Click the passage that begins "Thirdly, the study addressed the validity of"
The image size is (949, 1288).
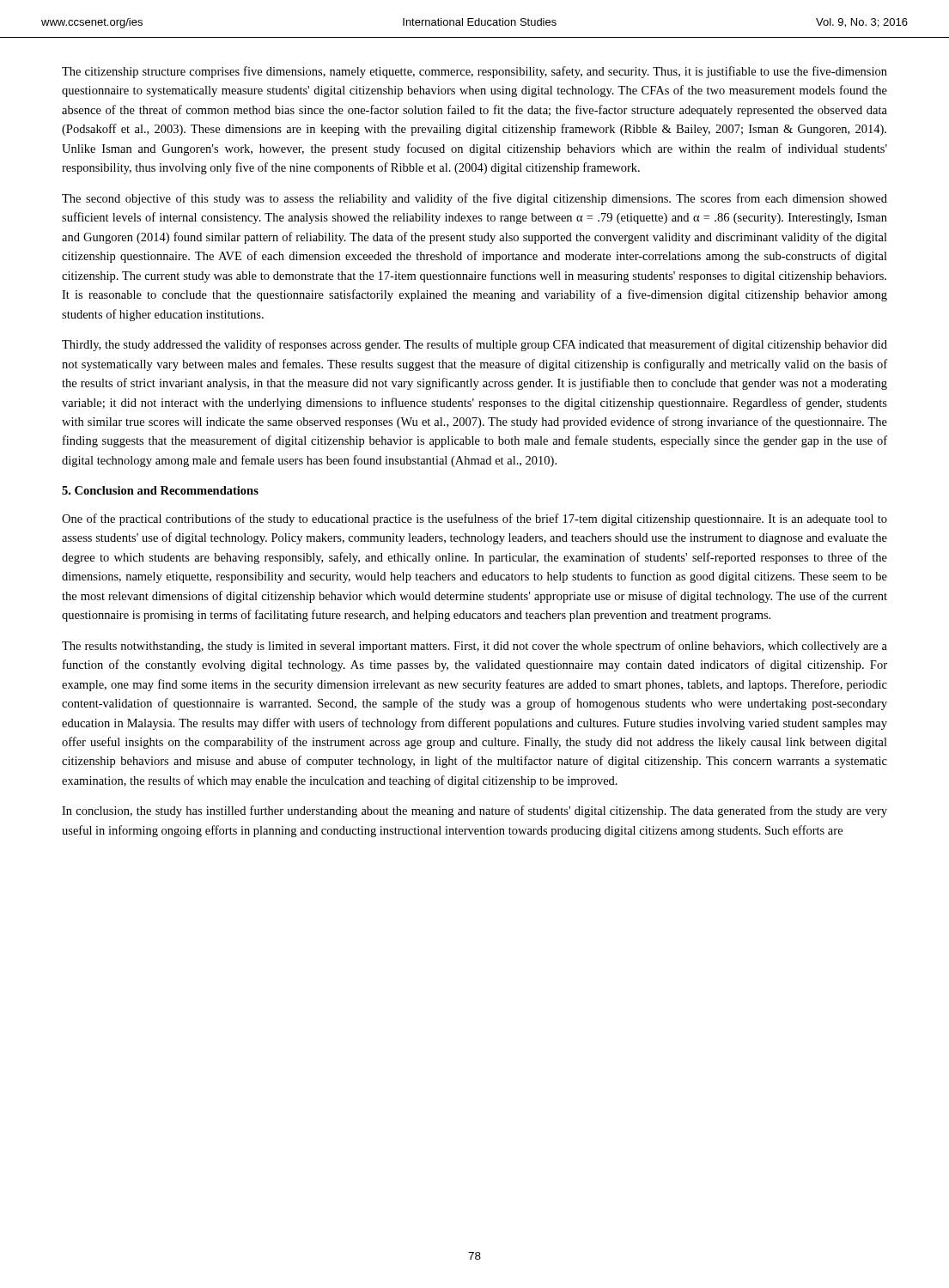[x=474, y=402]
